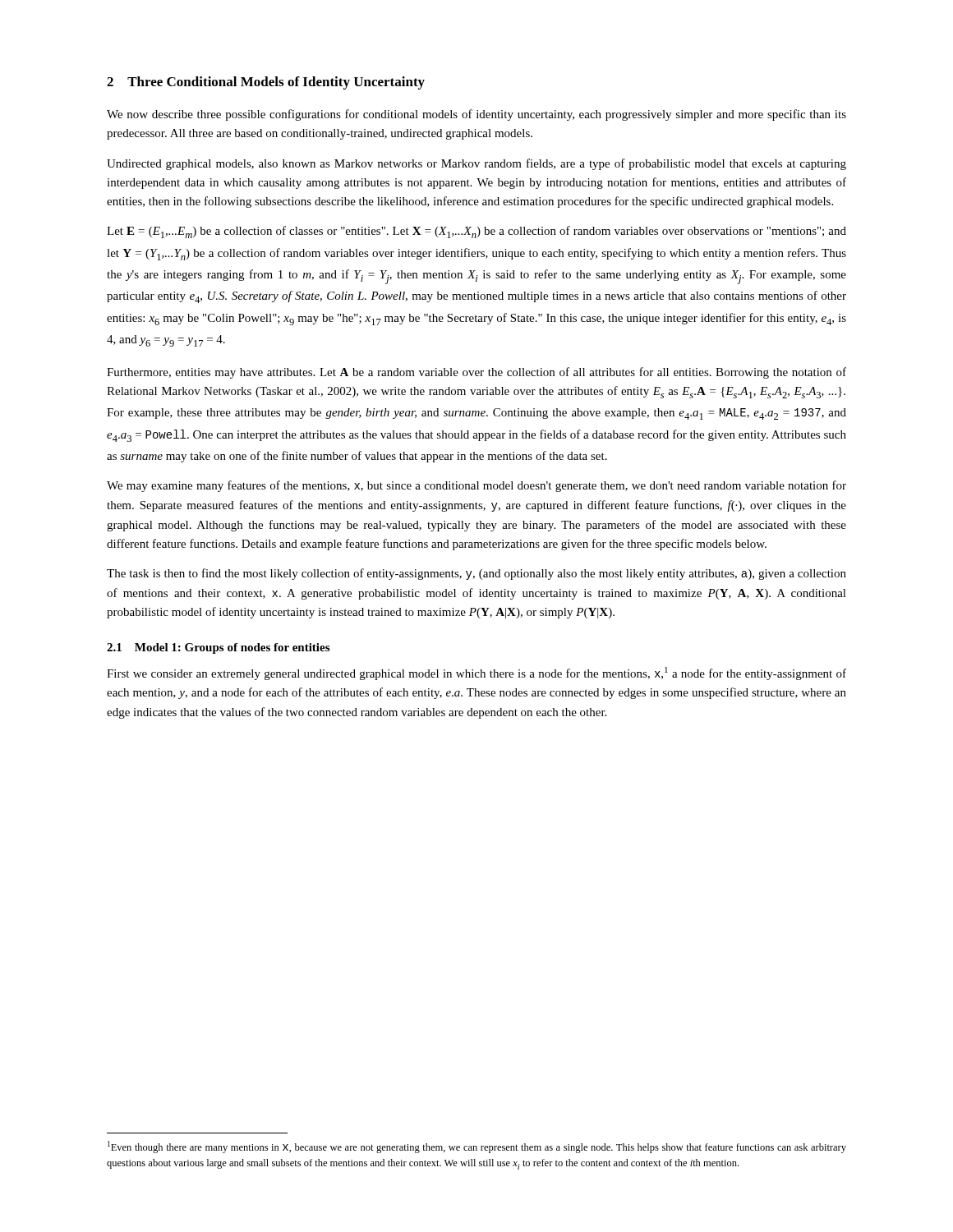This screenshot has height=1232, width=953.
Task: Point to the region starting "Undirected graphical models, also"
Action: click(476, 183)
